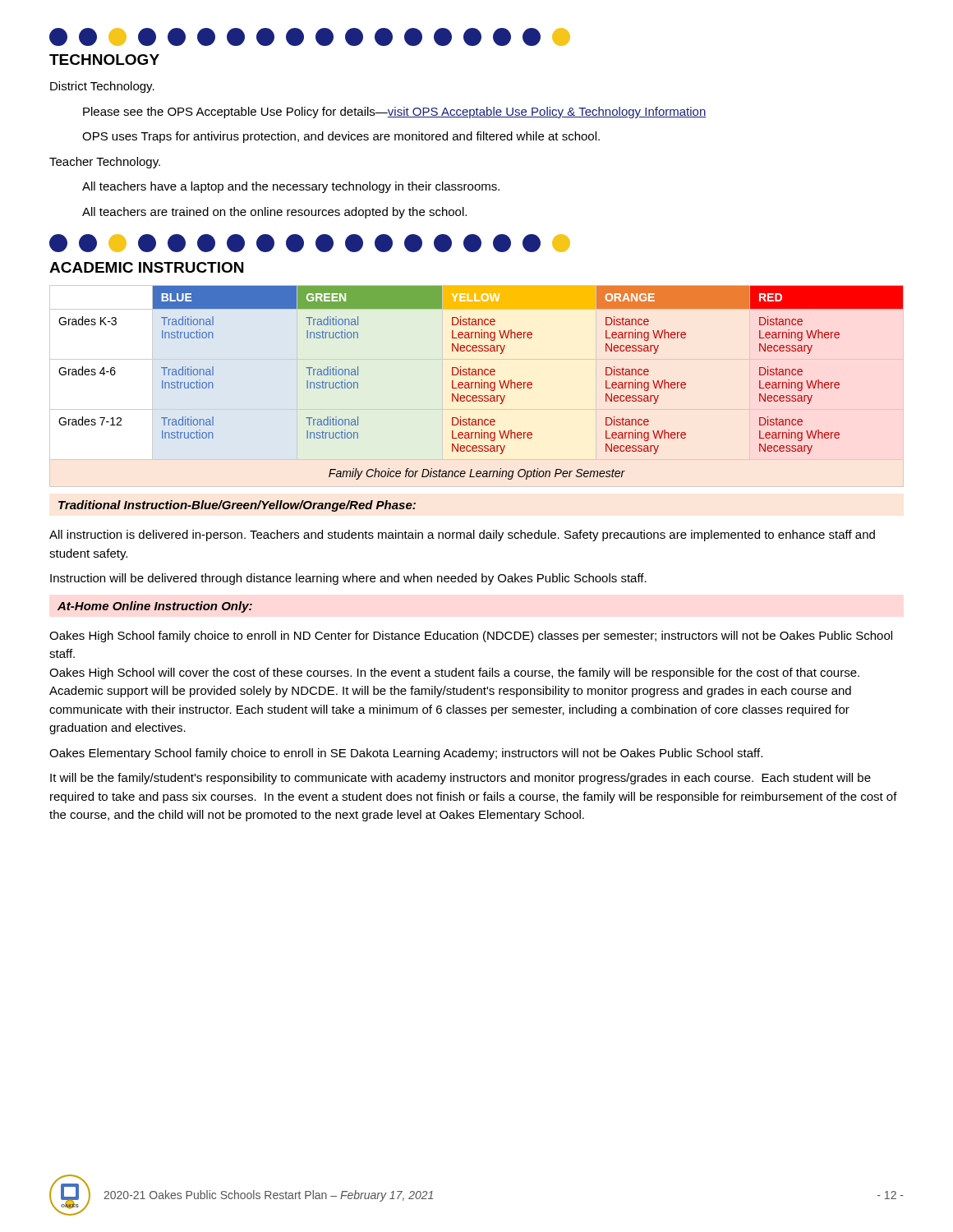Locate the list item containing "All teachers have"
953x1232 pixels.
coord(291,186)
